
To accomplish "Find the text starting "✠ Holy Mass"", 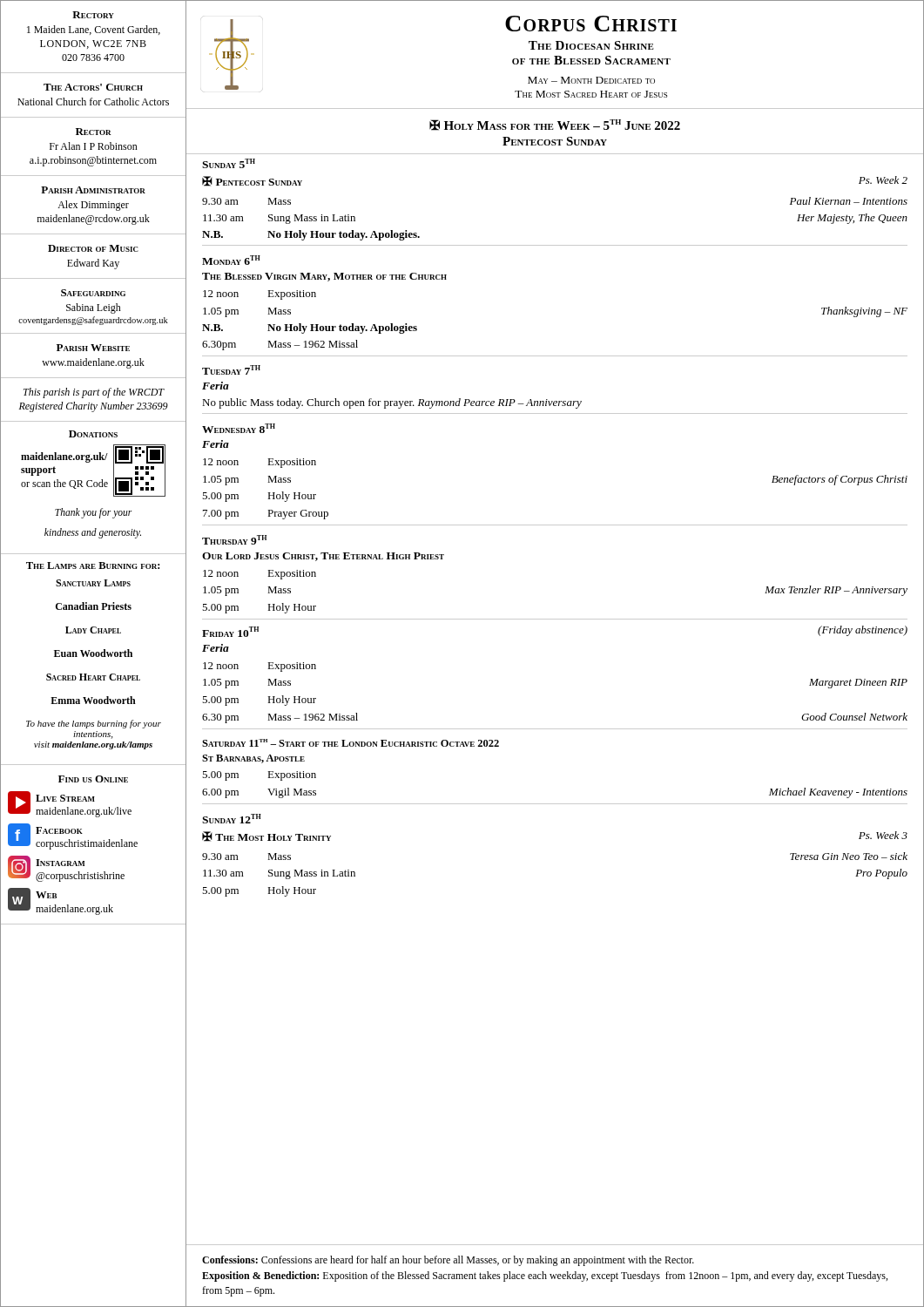I will pos(555,132).
